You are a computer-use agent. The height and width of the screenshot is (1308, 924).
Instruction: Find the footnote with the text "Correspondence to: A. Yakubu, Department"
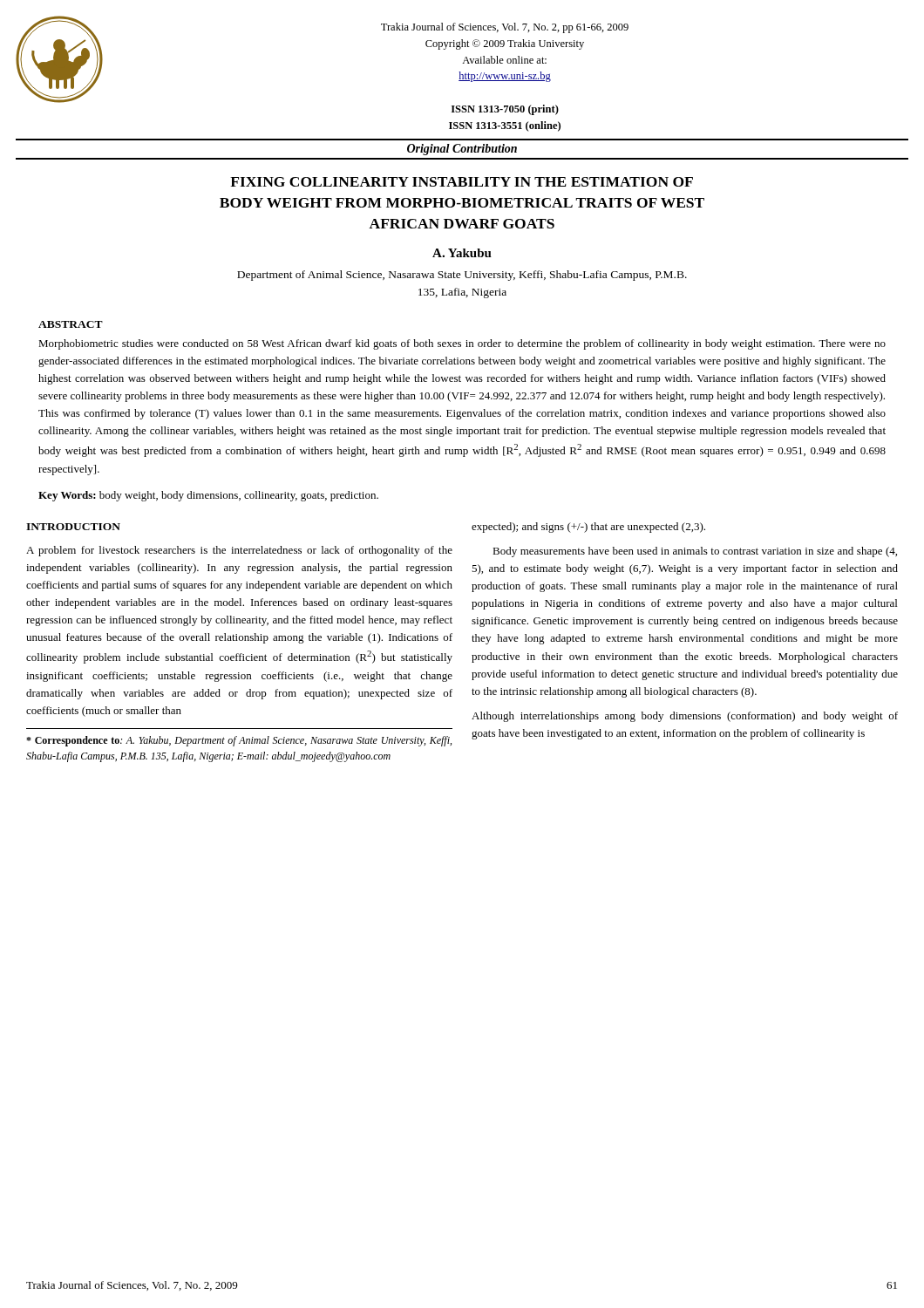[239, 748]
